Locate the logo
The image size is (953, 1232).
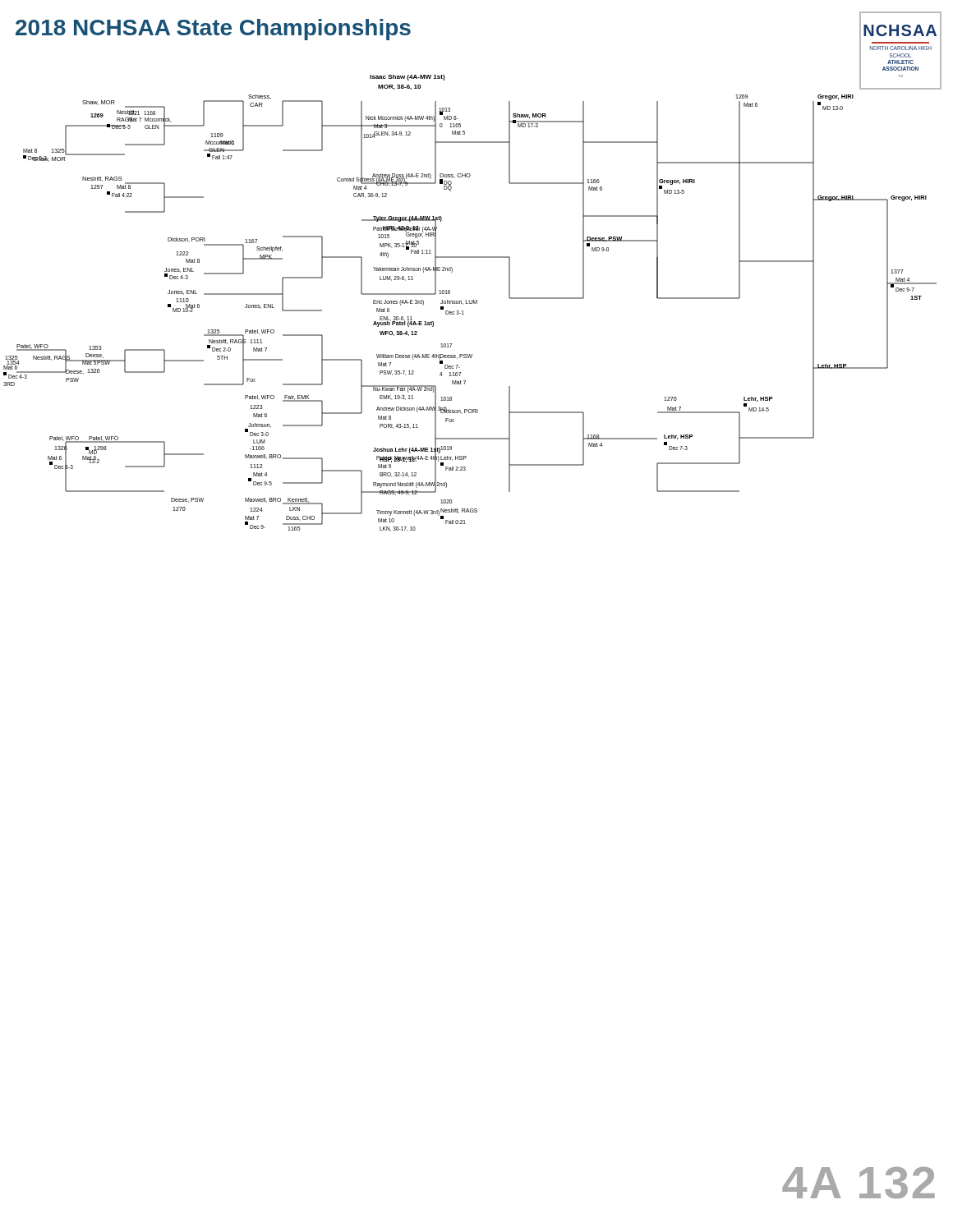(x=900, y=51)
